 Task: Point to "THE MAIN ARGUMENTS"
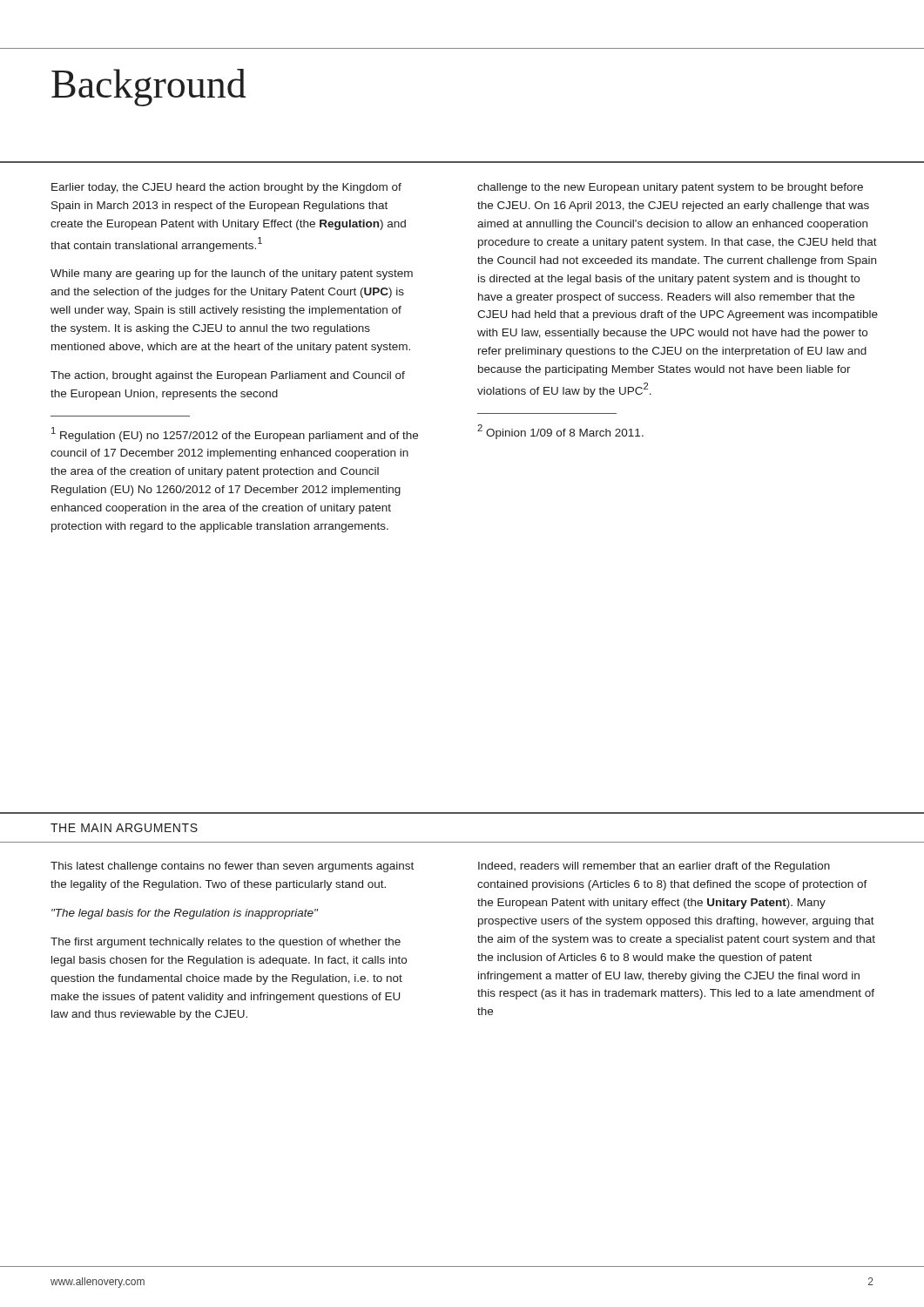[x=124, y=828]
